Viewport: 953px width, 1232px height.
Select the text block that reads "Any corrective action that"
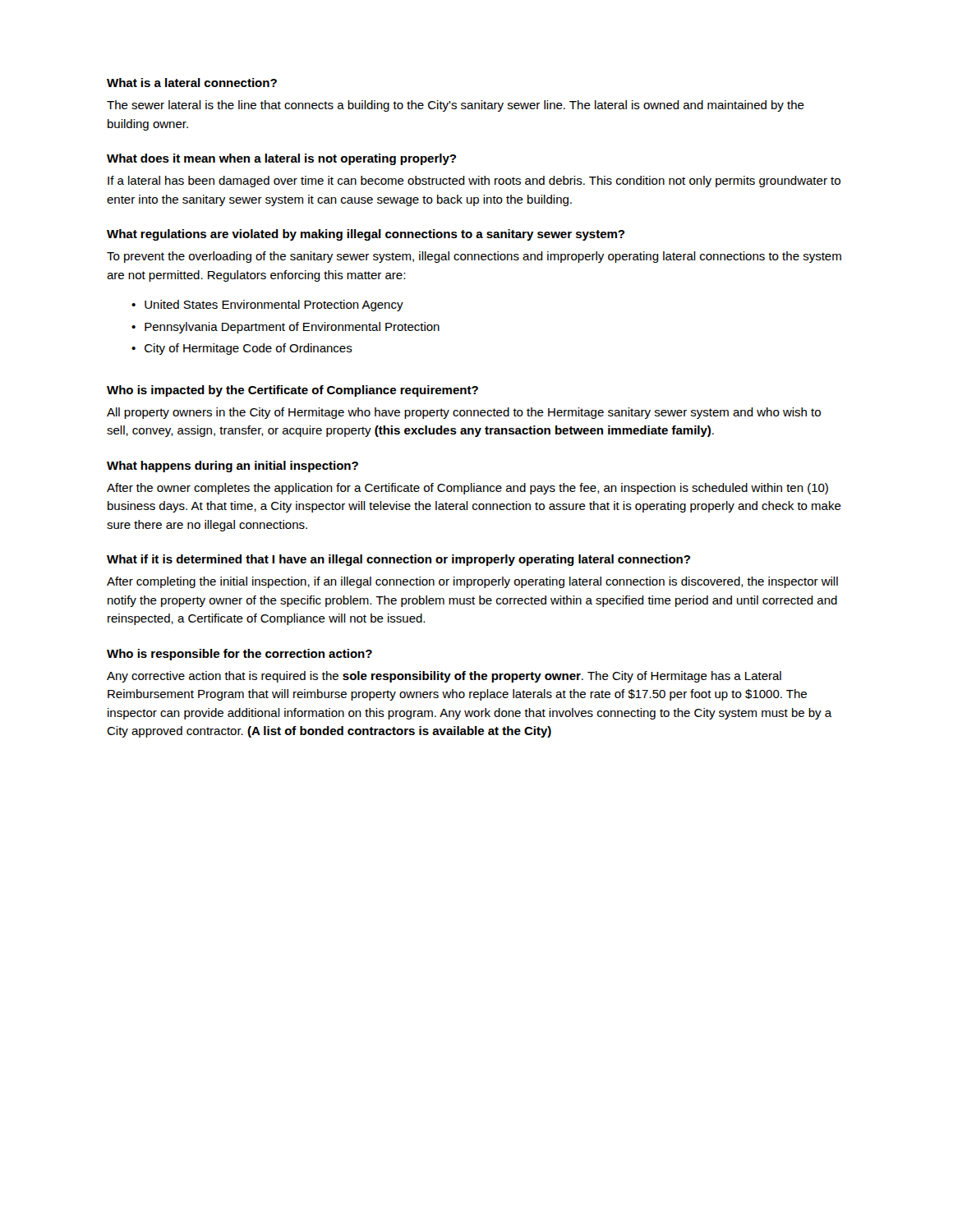coord(469,703)
